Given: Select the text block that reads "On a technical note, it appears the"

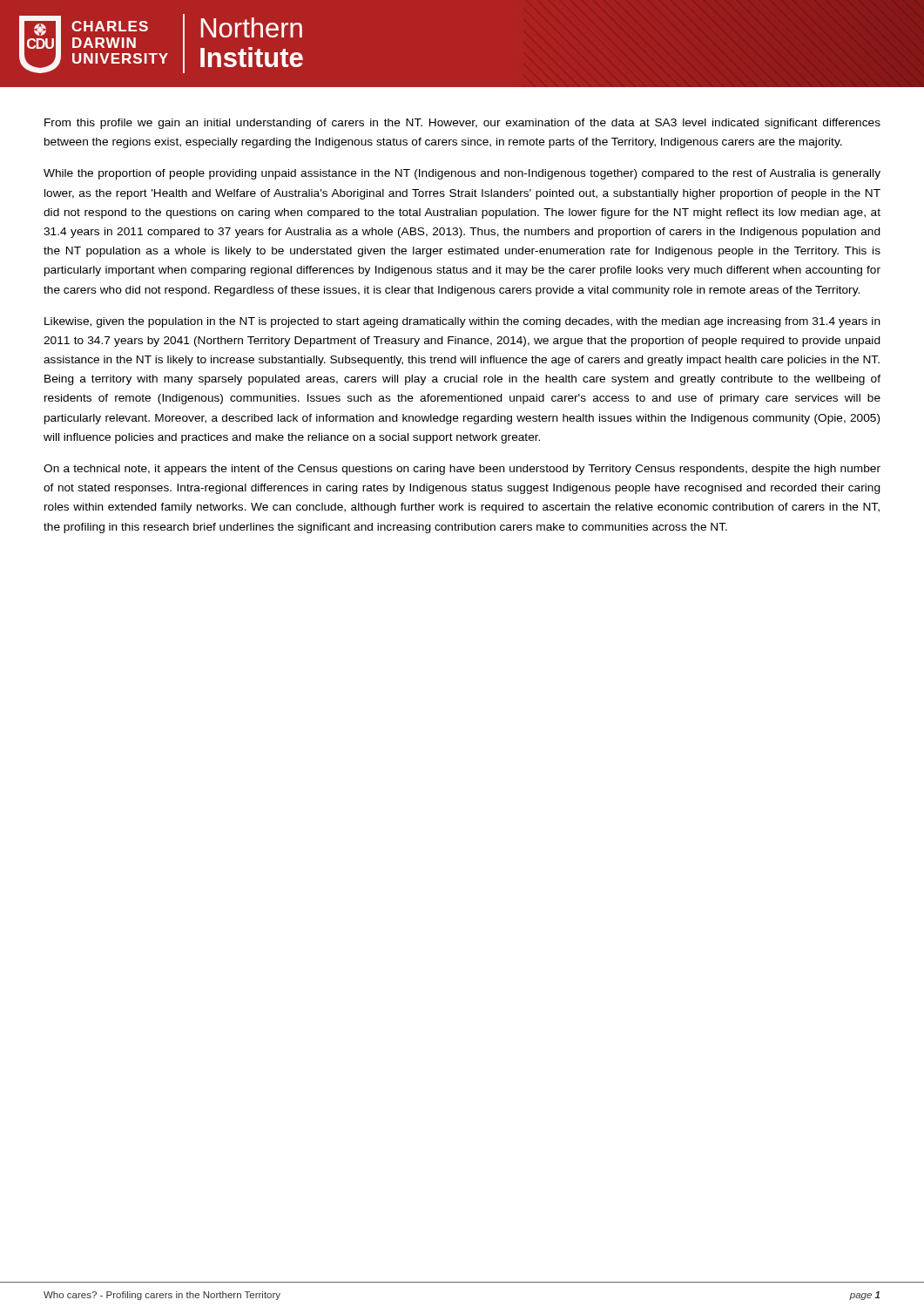Looking at the screenshot, I should tap(462, 497).
